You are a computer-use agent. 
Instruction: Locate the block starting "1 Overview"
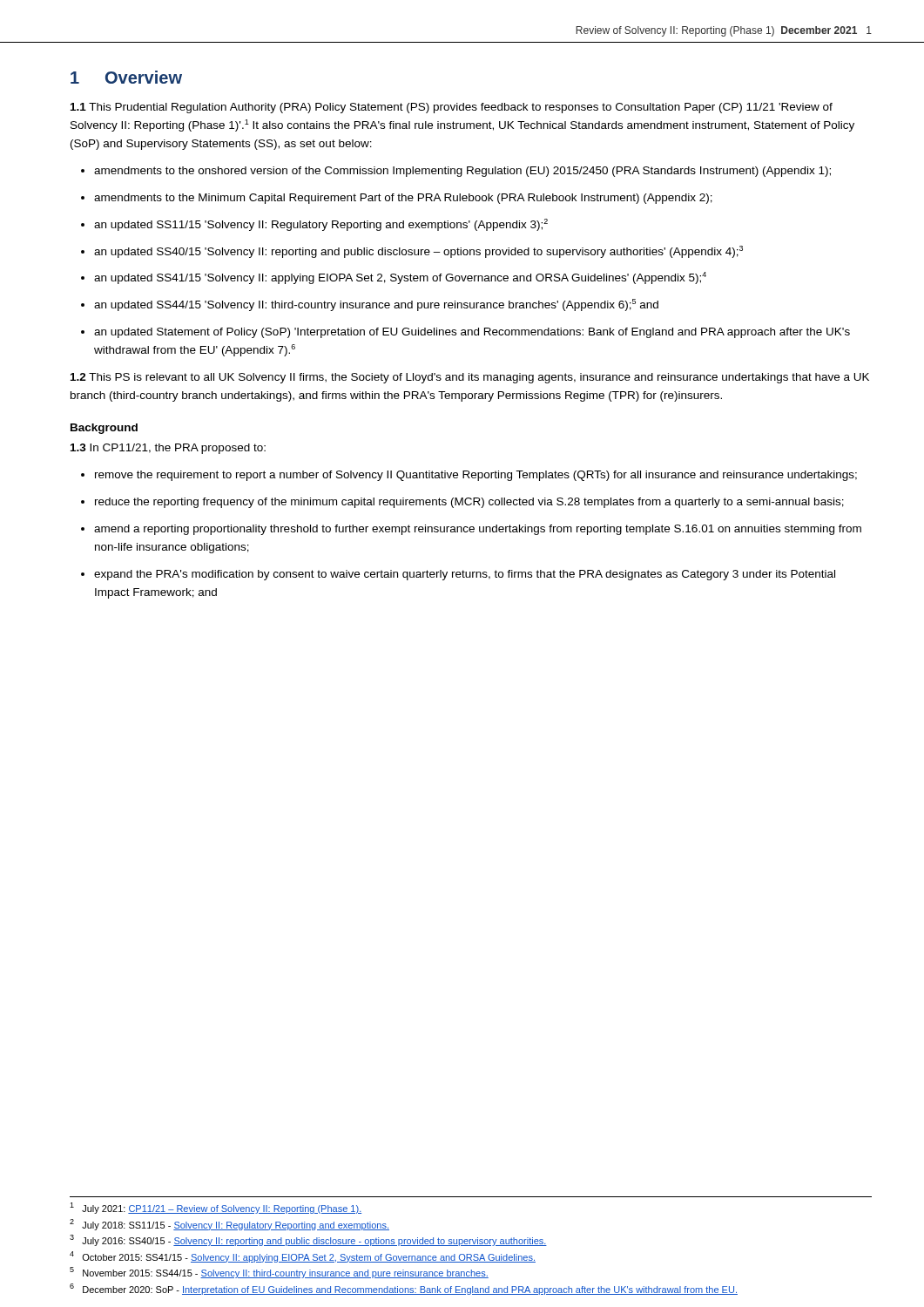[x=126, y=78]
